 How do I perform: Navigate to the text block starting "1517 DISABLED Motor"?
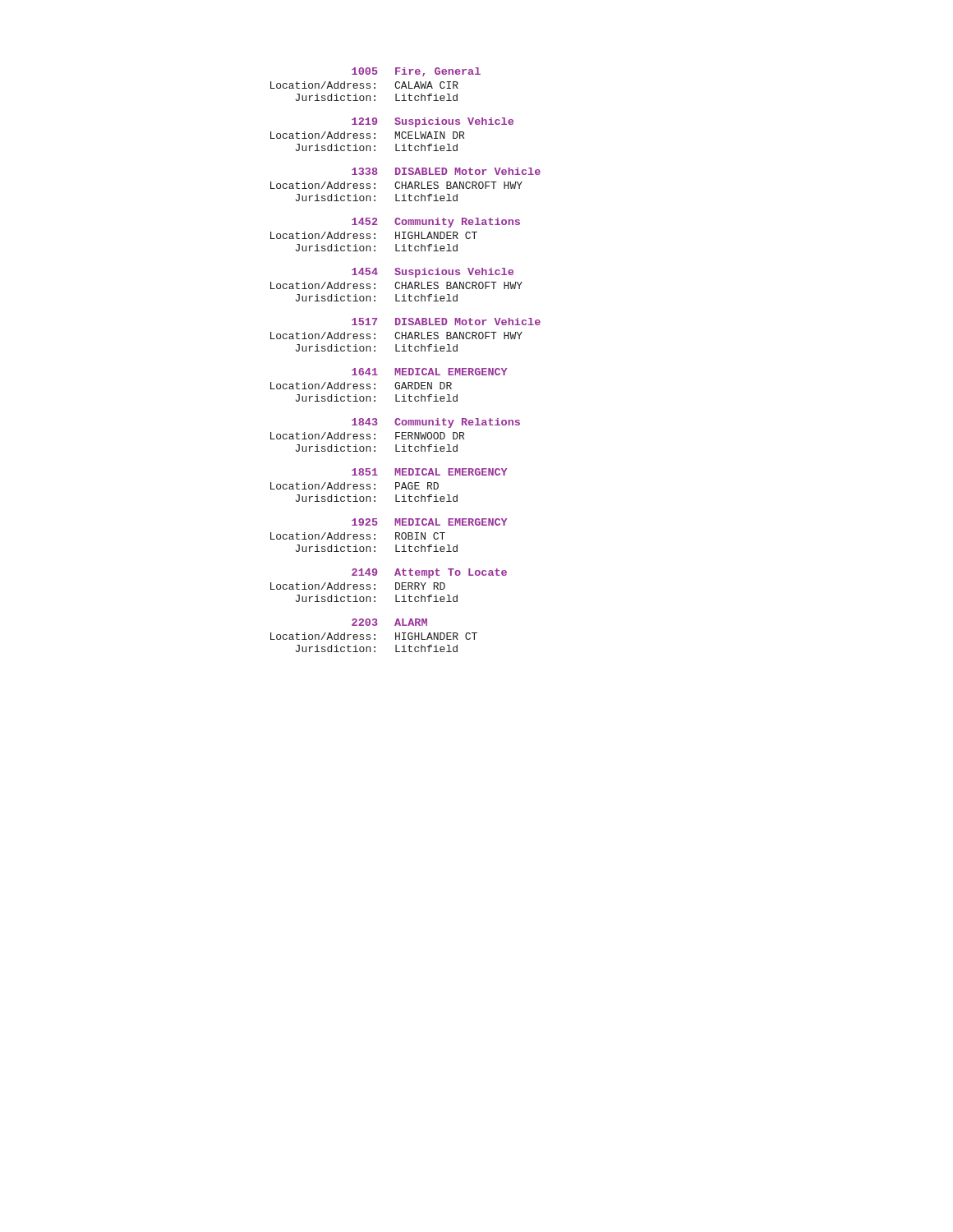[476, 336]
